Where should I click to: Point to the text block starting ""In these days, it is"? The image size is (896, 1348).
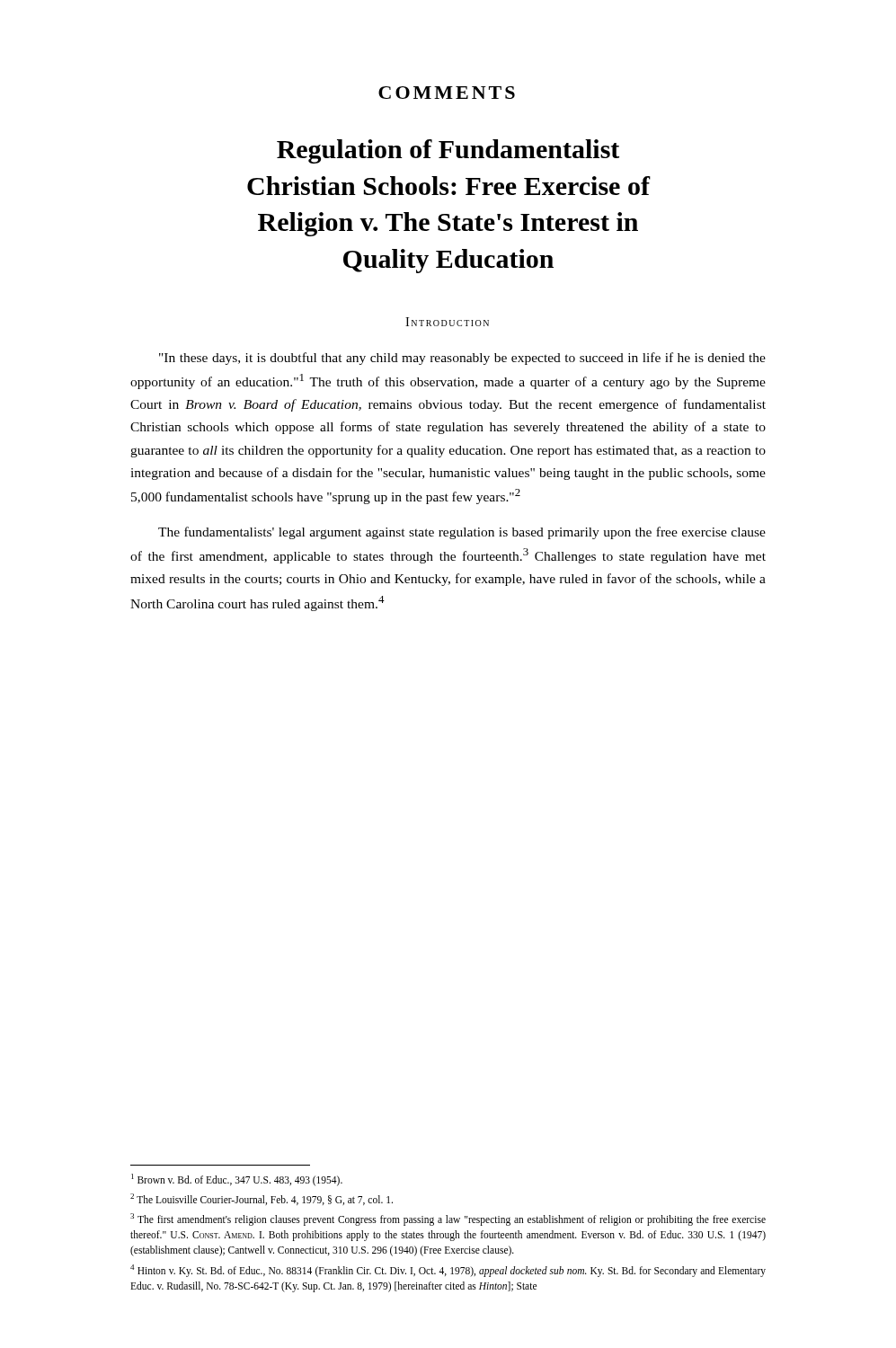pos(448,427)
